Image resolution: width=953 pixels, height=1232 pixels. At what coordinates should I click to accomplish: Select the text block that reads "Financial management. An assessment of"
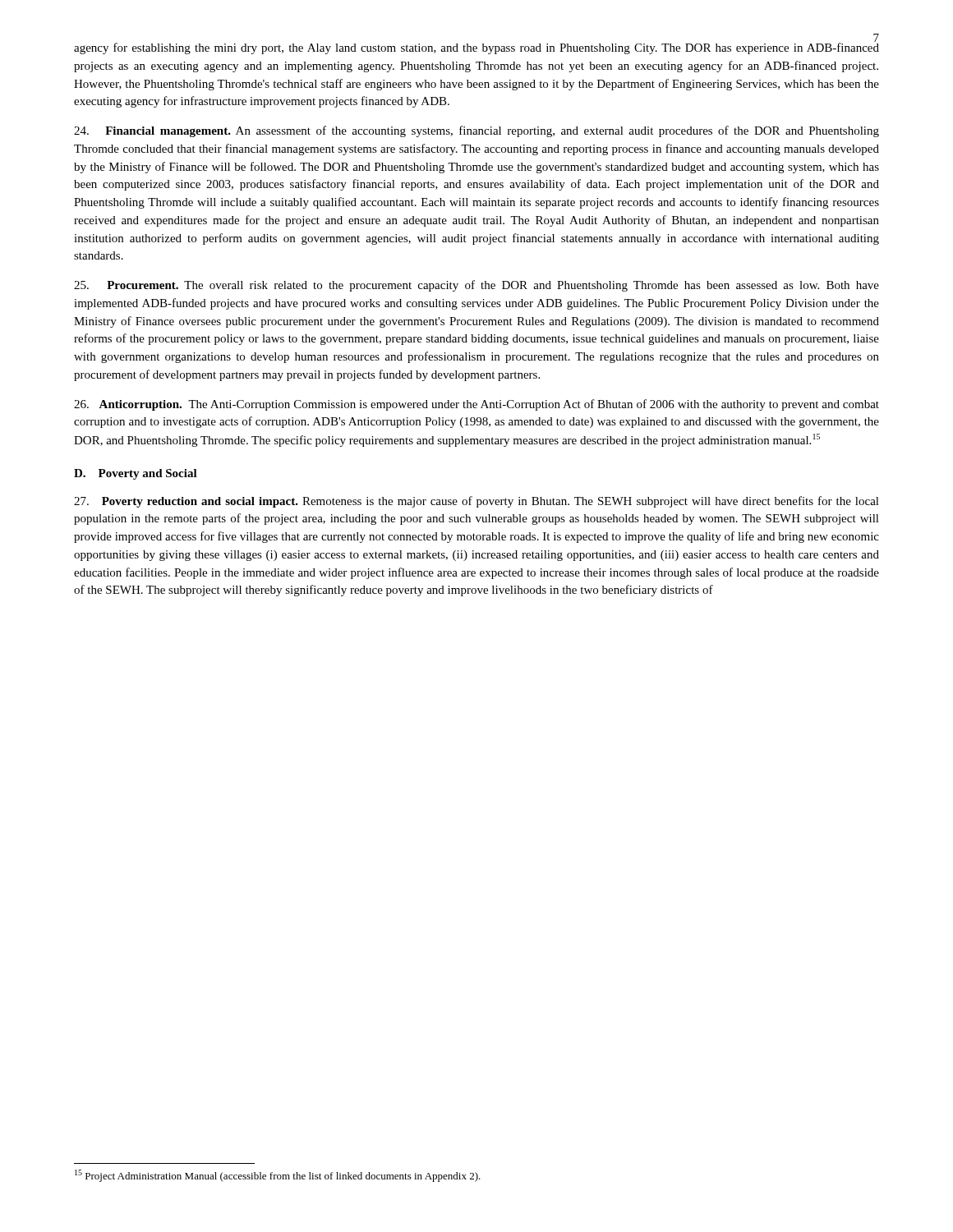click(x=476, y=193)
